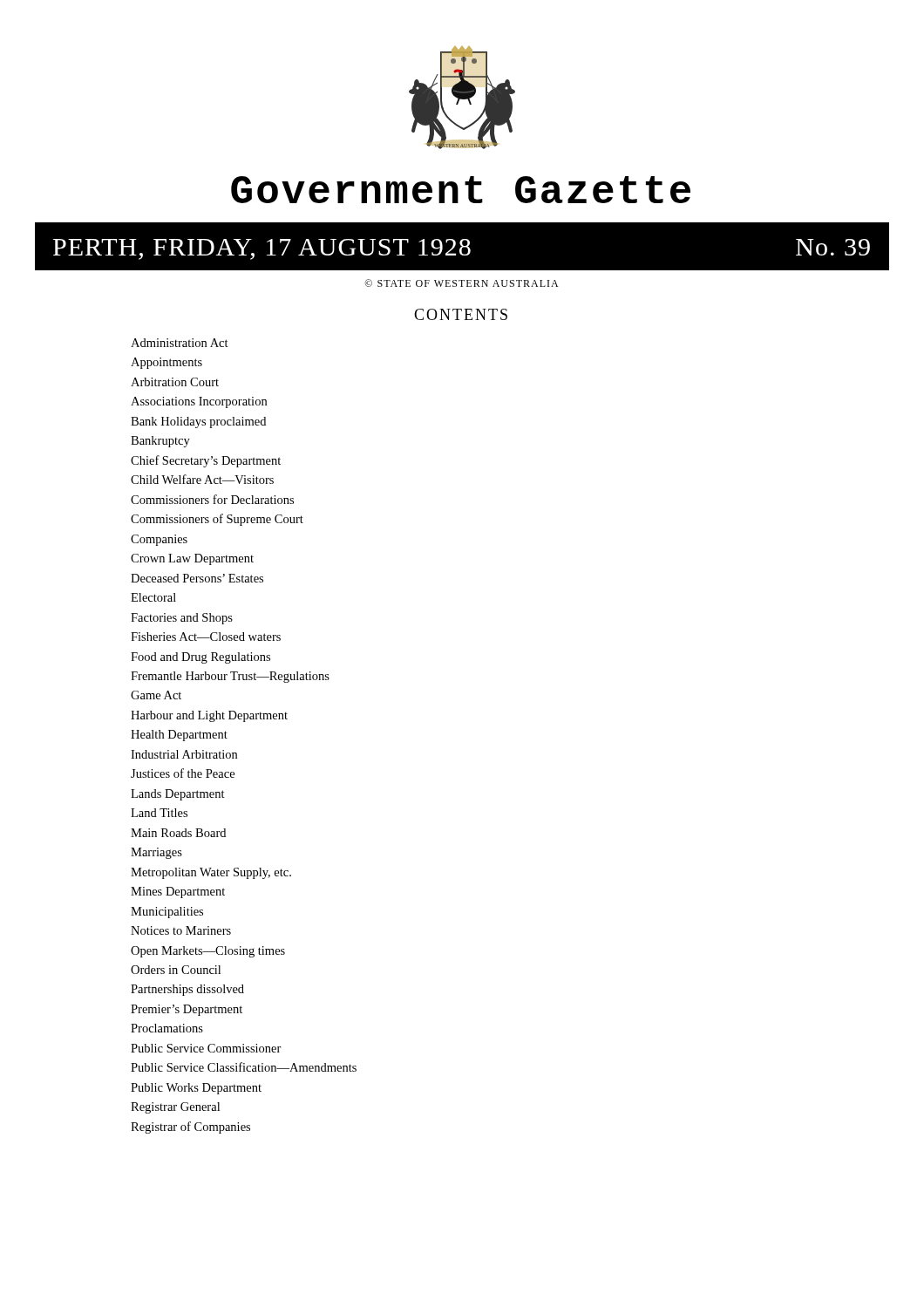Locate the list item that reads "Fremantle Harbour Trust—Regulations"
Viewport: 924px width, 1308px height.
[x=230, y=676]
